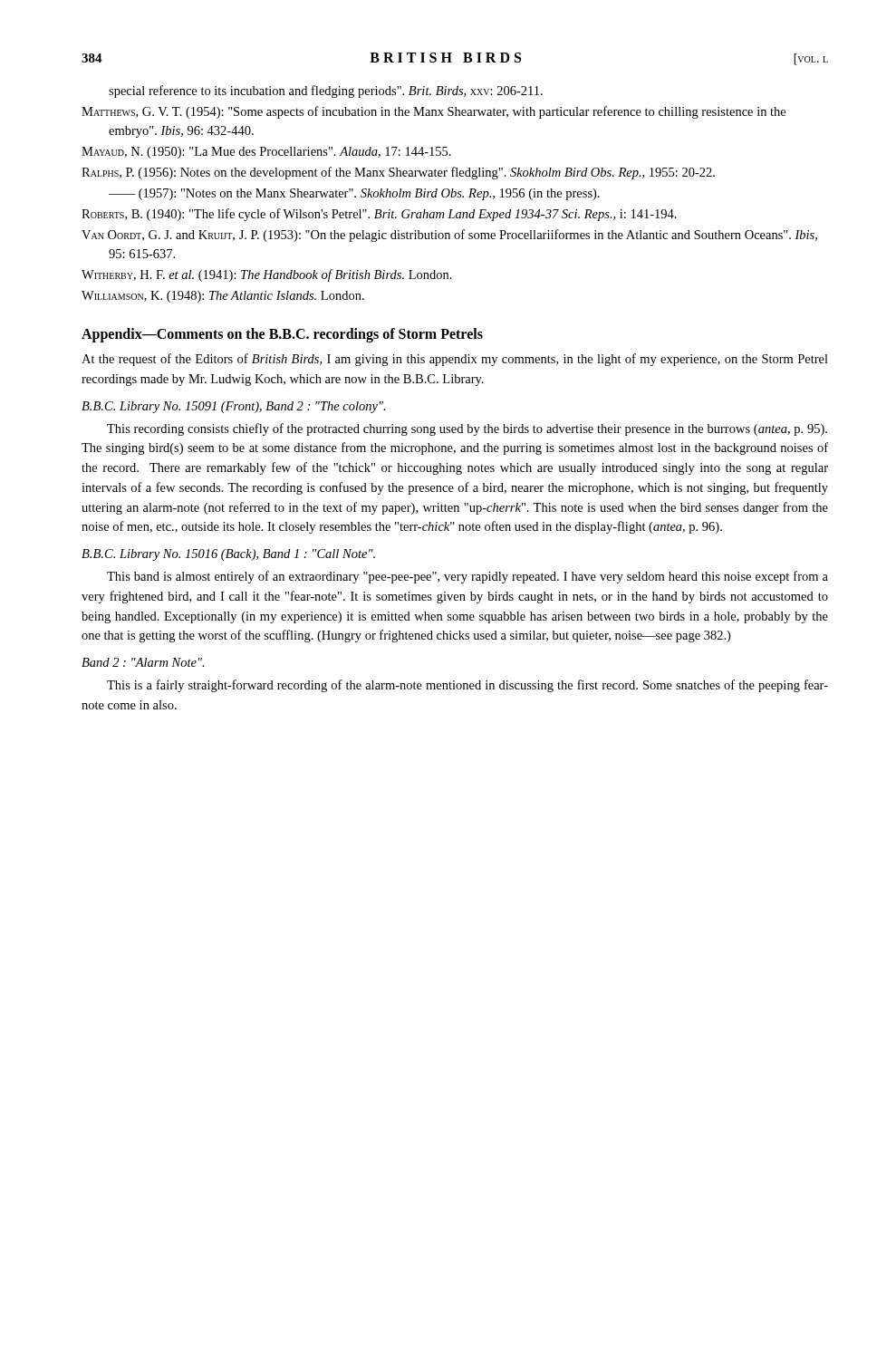This screenshot has width=896, height=1359.
Task: Find the block on this page that starts "This recording consists"
Action: (x=455, y=477)
